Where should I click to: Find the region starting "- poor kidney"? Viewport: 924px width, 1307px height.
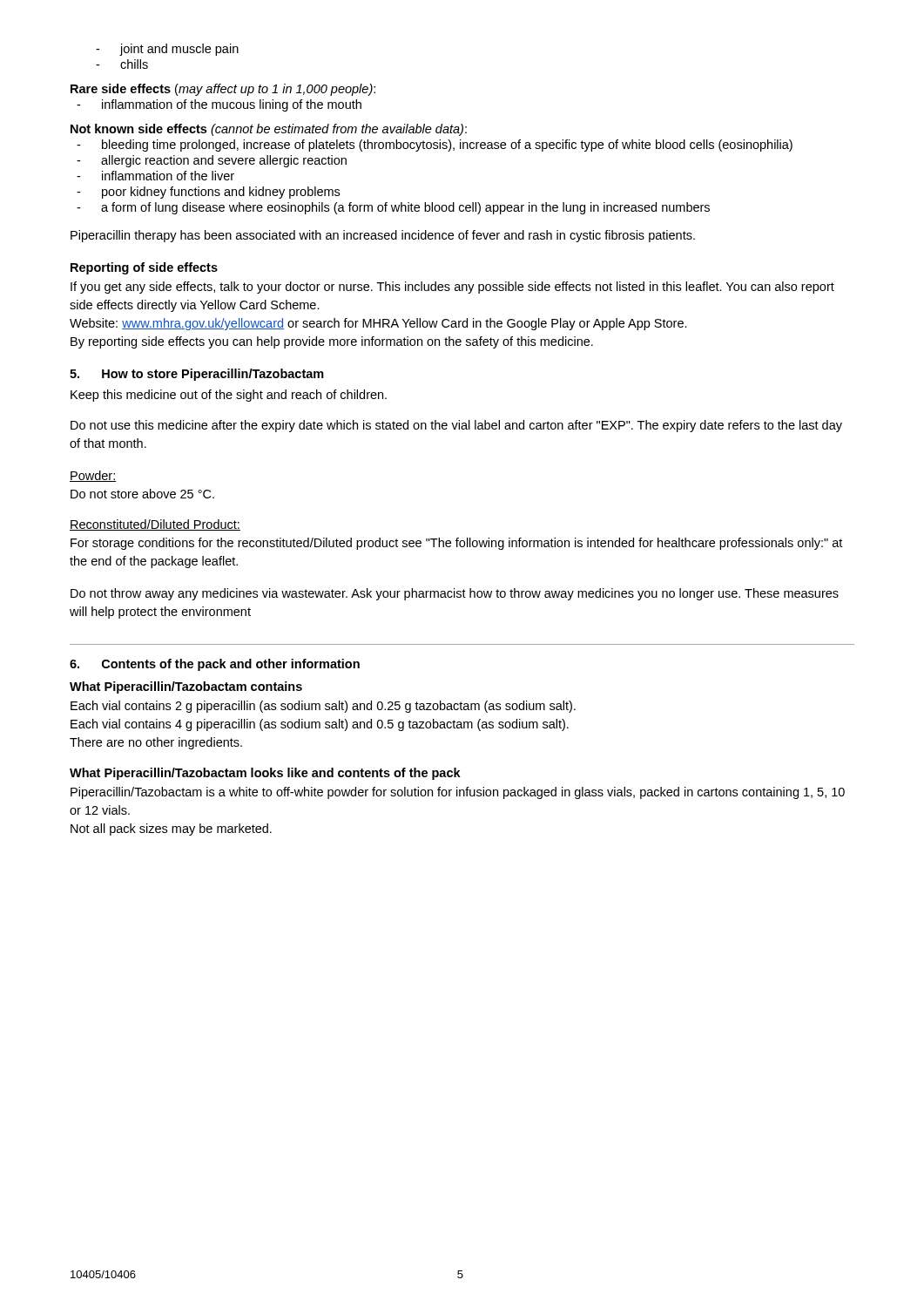(x=208, y=193)
